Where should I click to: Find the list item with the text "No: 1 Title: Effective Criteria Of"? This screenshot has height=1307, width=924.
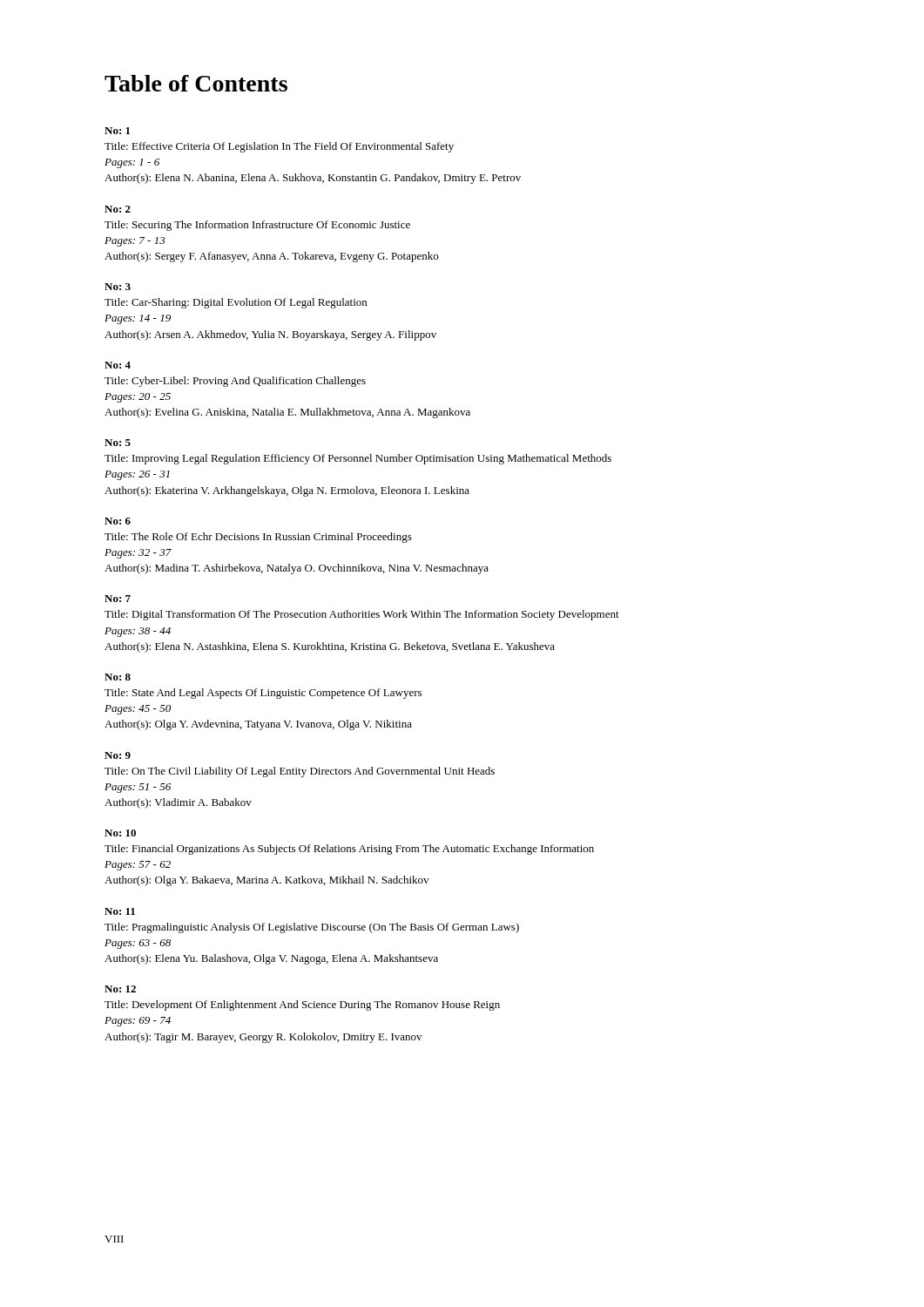pos(117,131)
